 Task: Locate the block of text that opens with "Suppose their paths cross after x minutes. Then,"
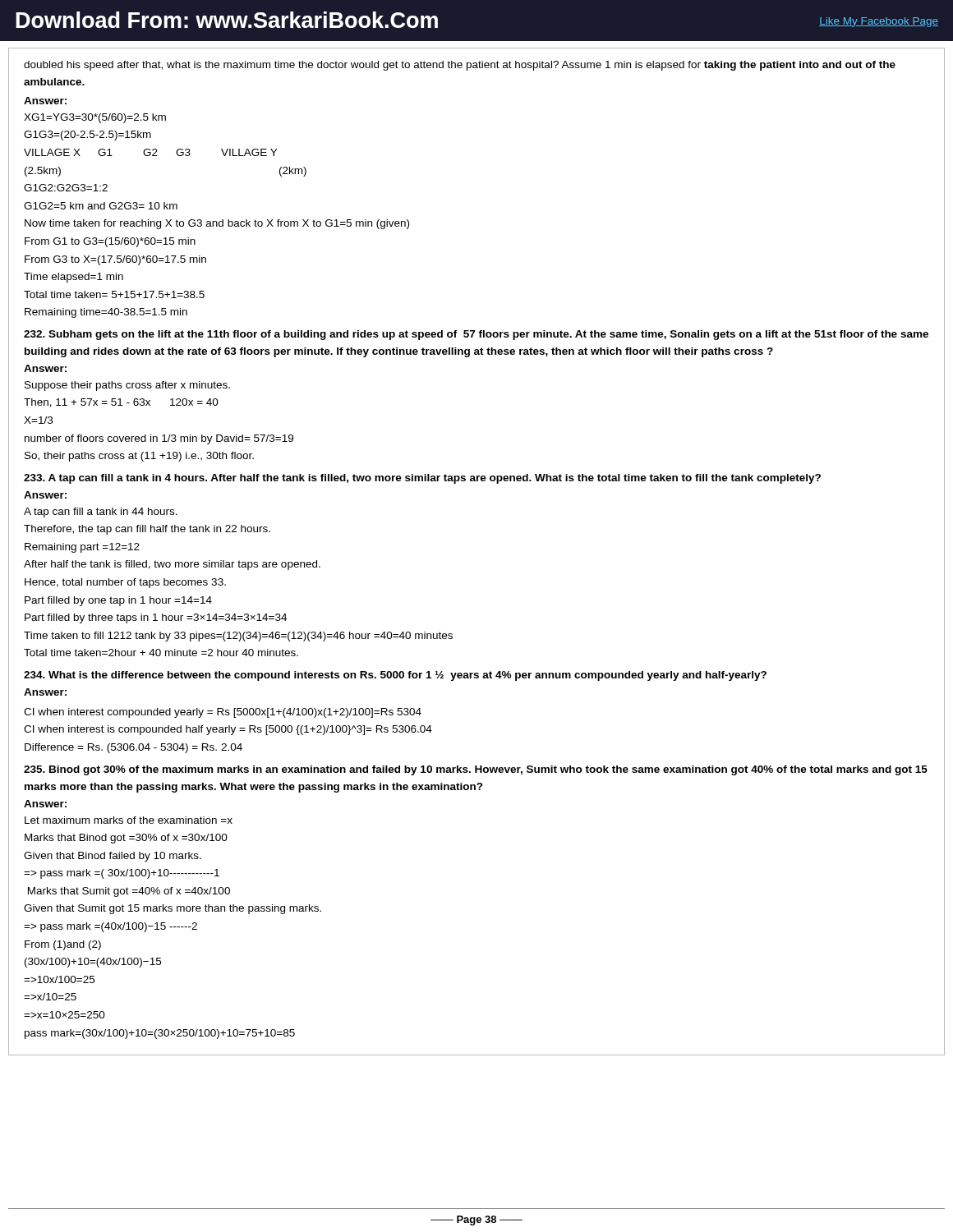tap(127, 386)
